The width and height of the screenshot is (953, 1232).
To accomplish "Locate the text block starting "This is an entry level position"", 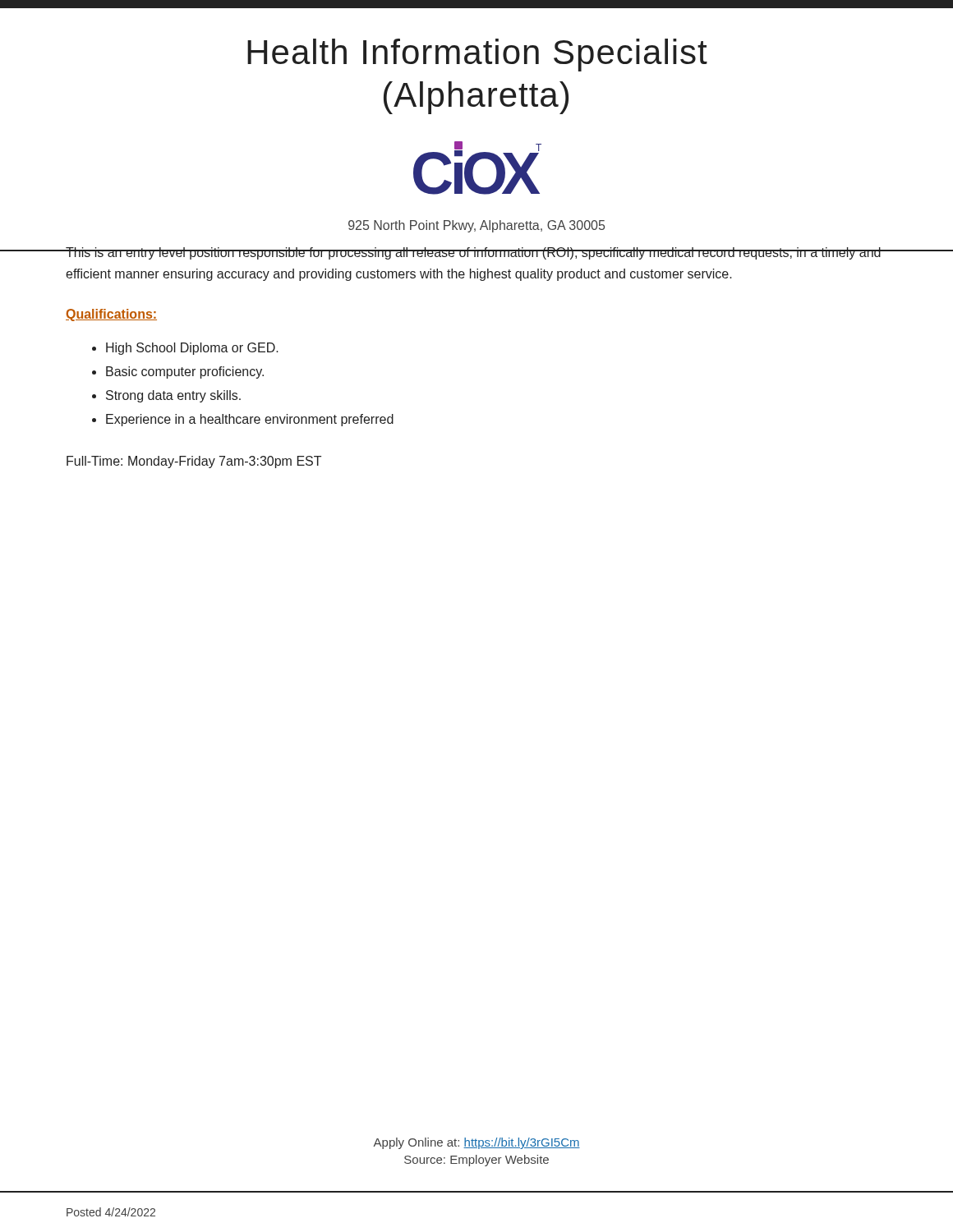I will (476, 263).
